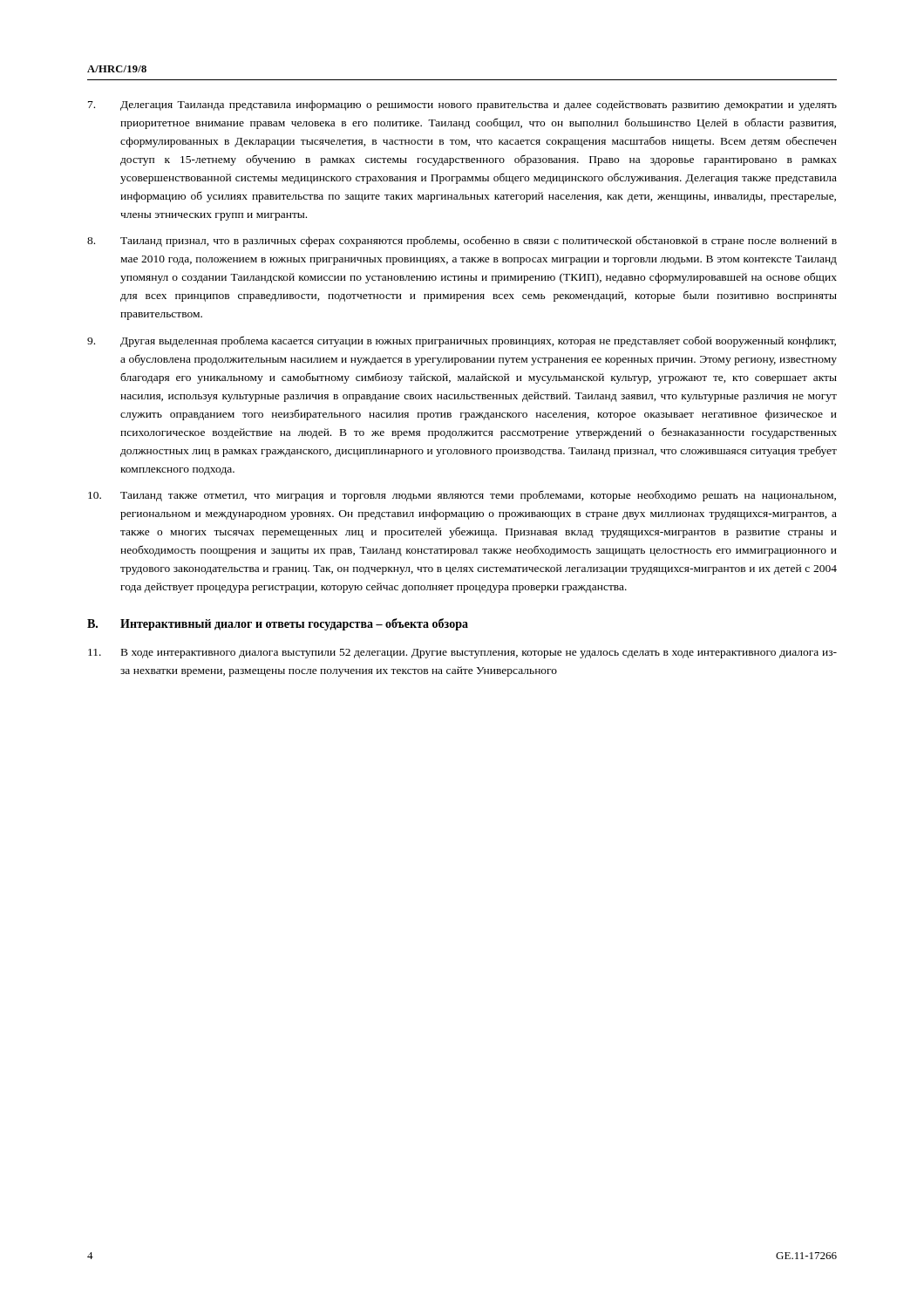Point to the block beginning "В ходе интерактивного диалога выступили"
The height and width of the screenshot is (1308, 924).
(x=462, y=662)
